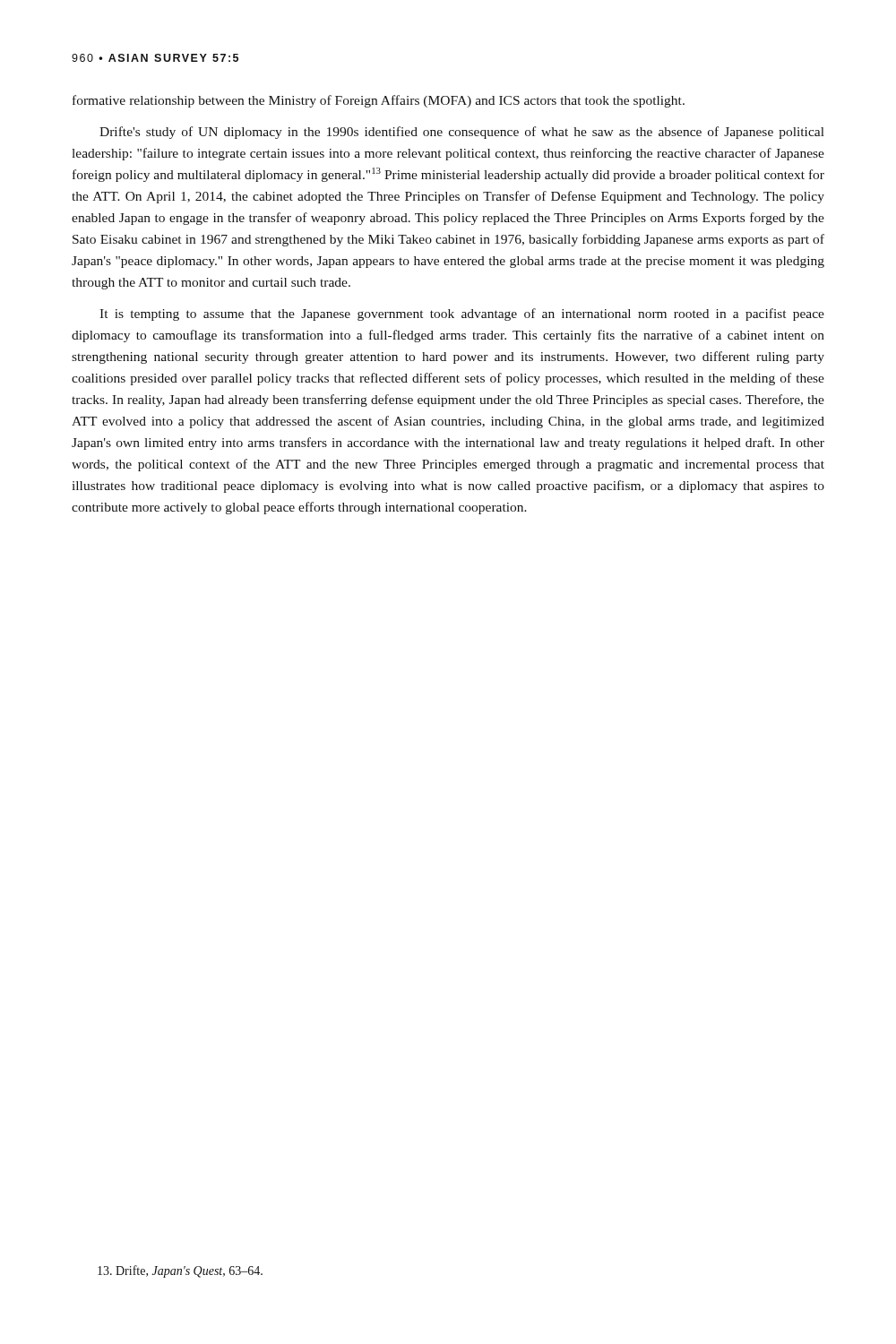
Task: Point to the text starting "Drifte's study of UN diplomacy in"
Action: pos(448,207)
